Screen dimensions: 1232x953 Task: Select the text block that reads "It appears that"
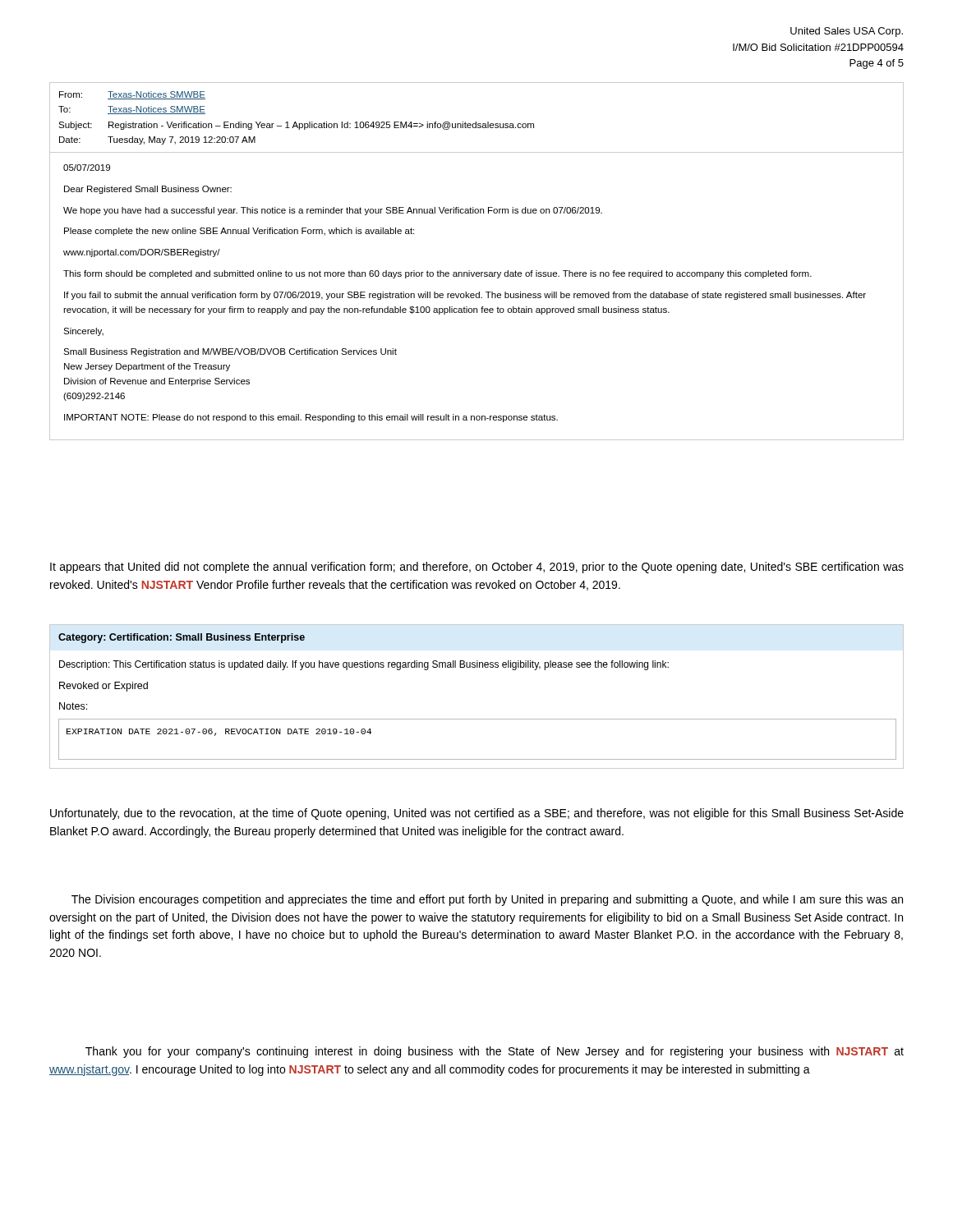476,576
